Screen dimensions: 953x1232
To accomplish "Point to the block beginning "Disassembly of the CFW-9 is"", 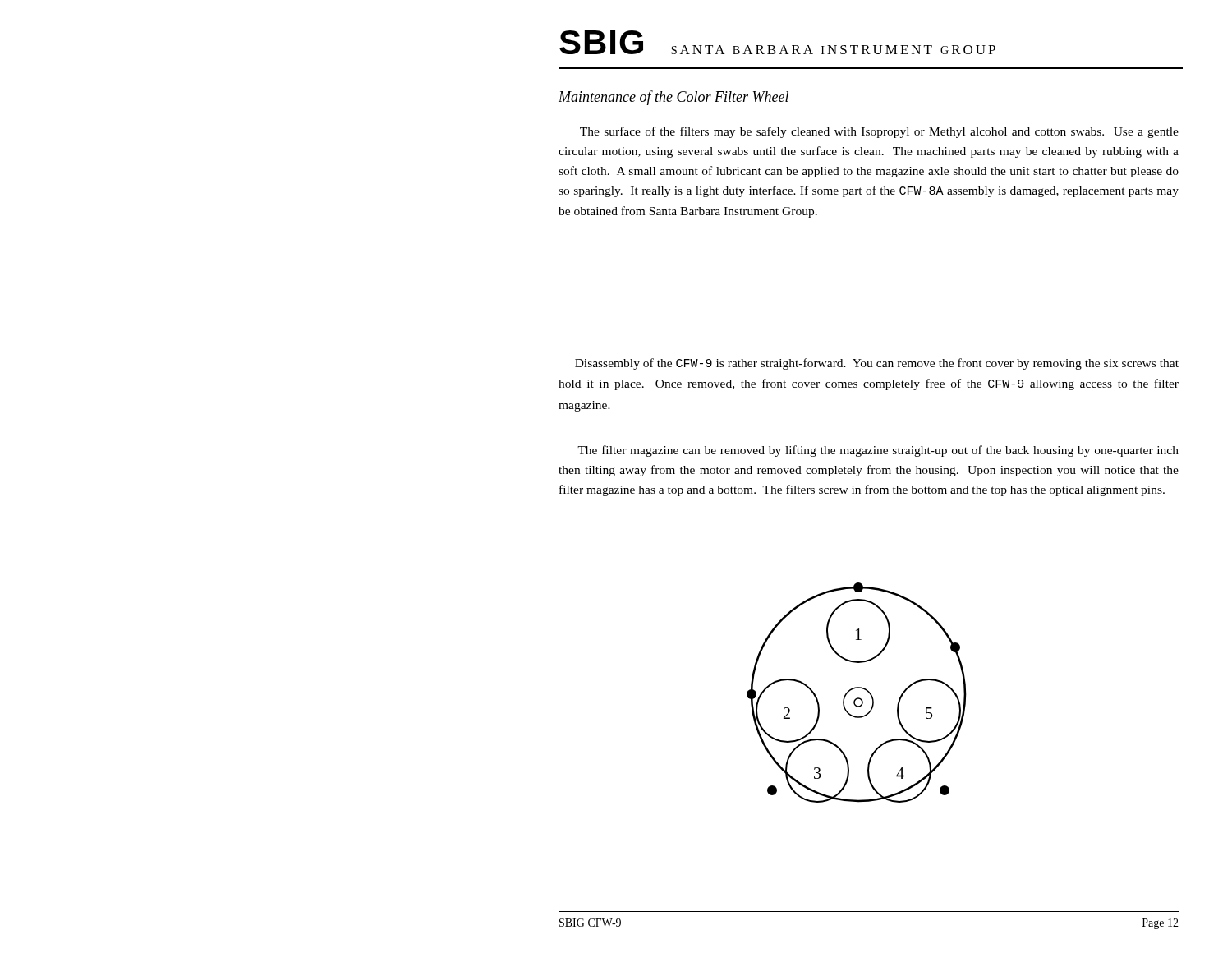I will tap(869, 383).
